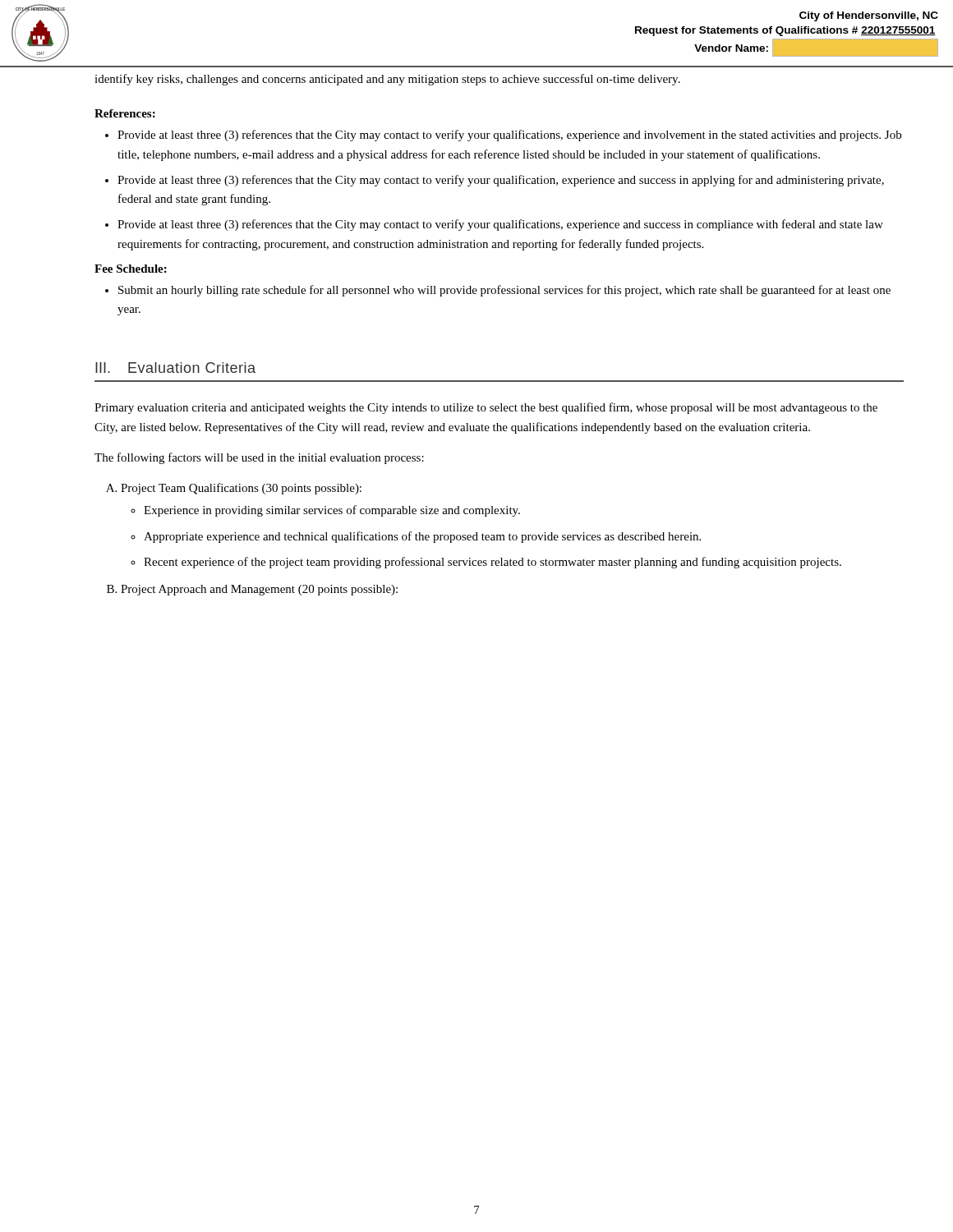Find the region starting "III.Evaluation Criteria"
Viewport: 953px width, 1232px height.
(x=175, y=368)
